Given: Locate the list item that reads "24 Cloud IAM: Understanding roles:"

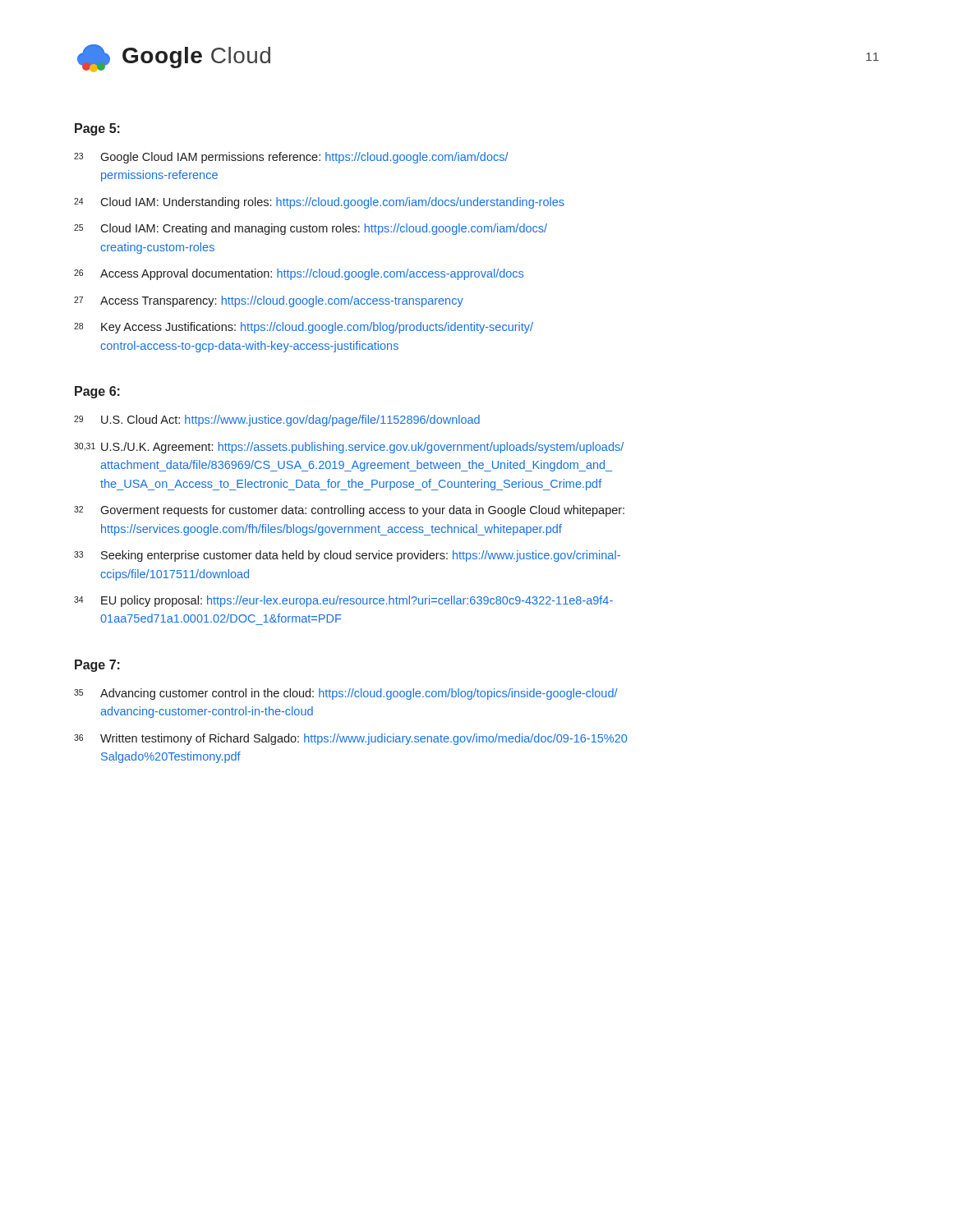Looking at the screenshot, I should click(476, 202).
